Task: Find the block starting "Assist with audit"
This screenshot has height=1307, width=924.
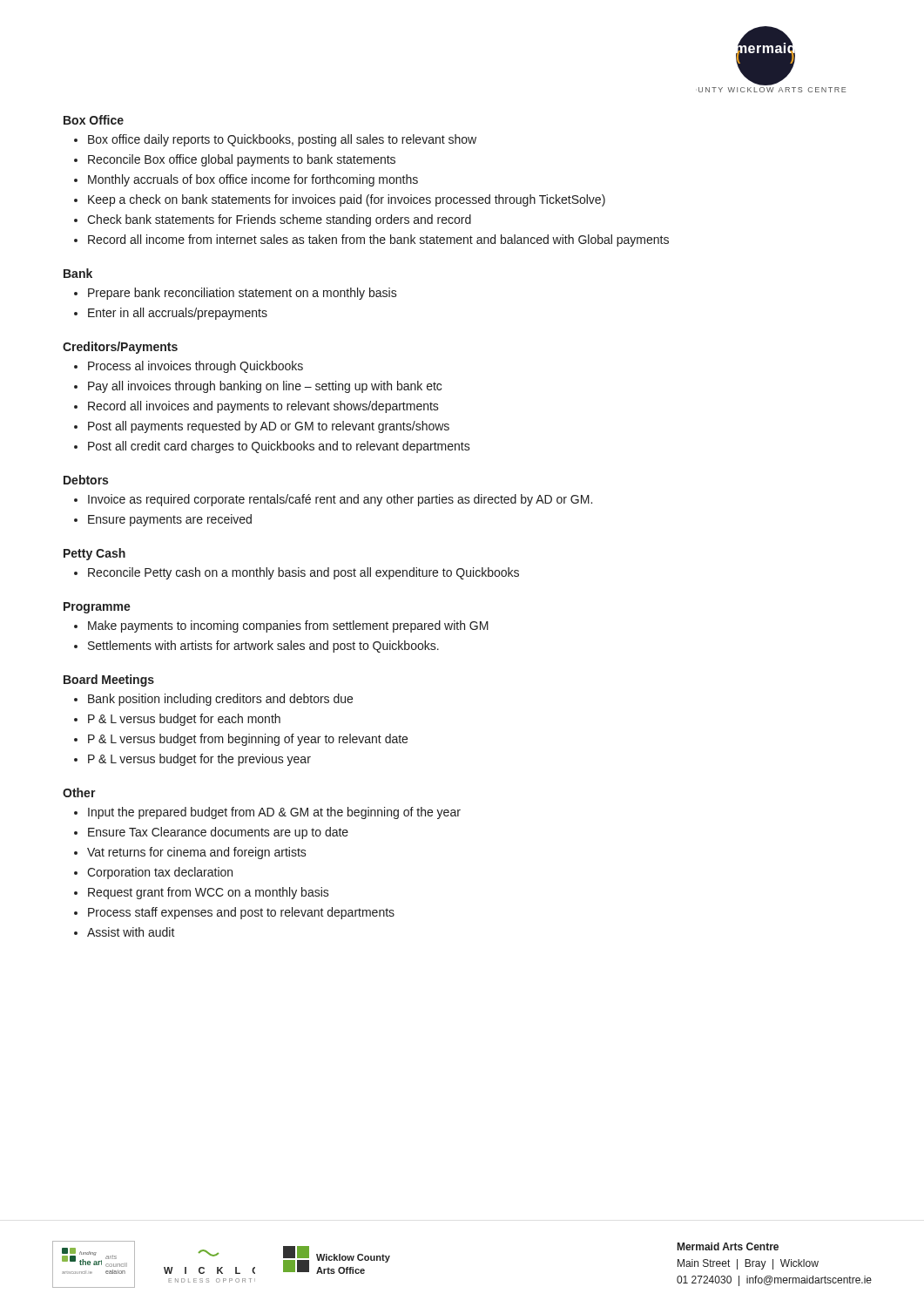Action: (131, 932)
